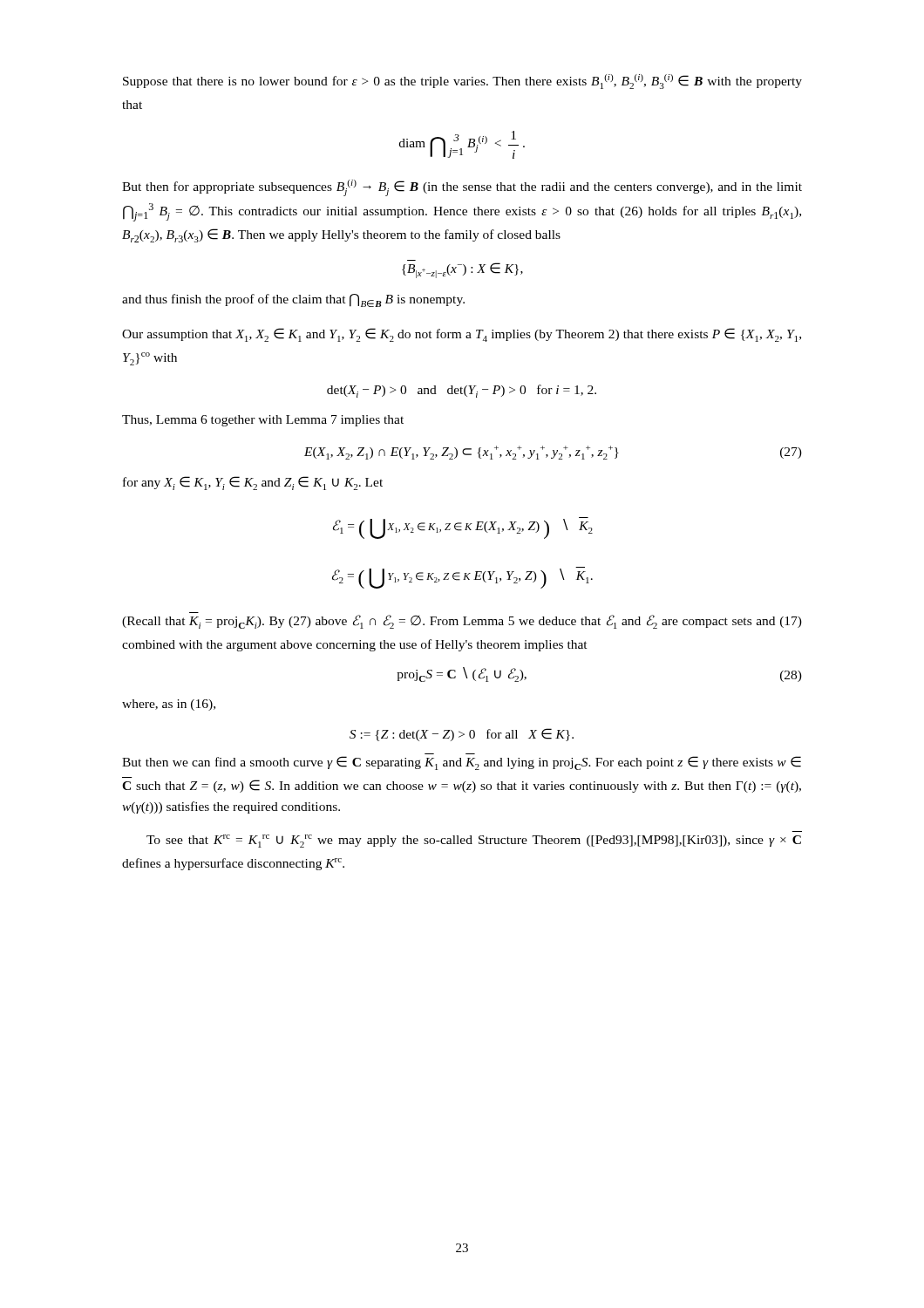Select the block starting "Thus, Lemma 6 together with Lemma"

[x=263, y=421]
